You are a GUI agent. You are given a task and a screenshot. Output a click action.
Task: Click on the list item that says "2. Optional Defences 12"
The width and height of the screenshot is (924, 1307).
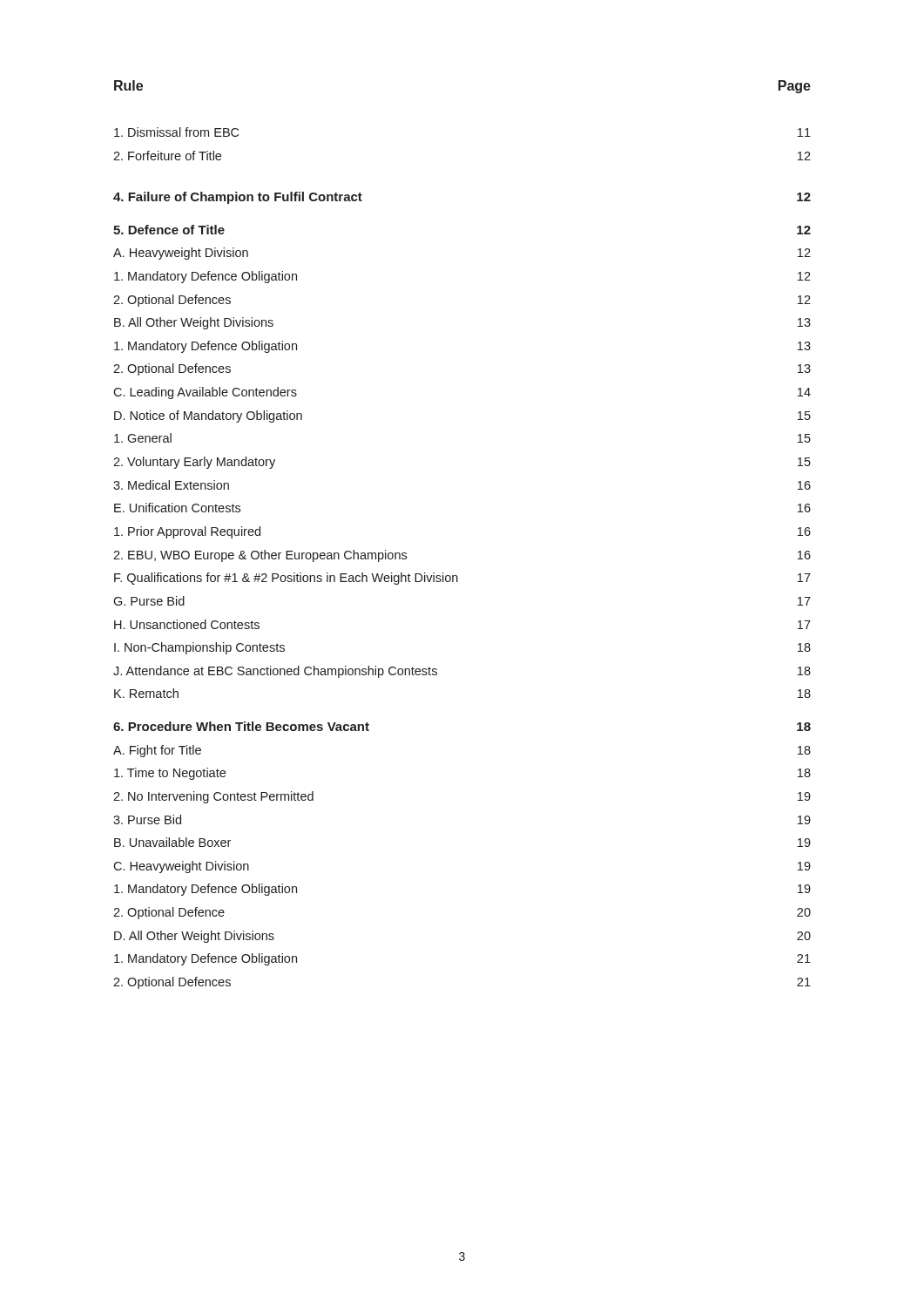173,300
